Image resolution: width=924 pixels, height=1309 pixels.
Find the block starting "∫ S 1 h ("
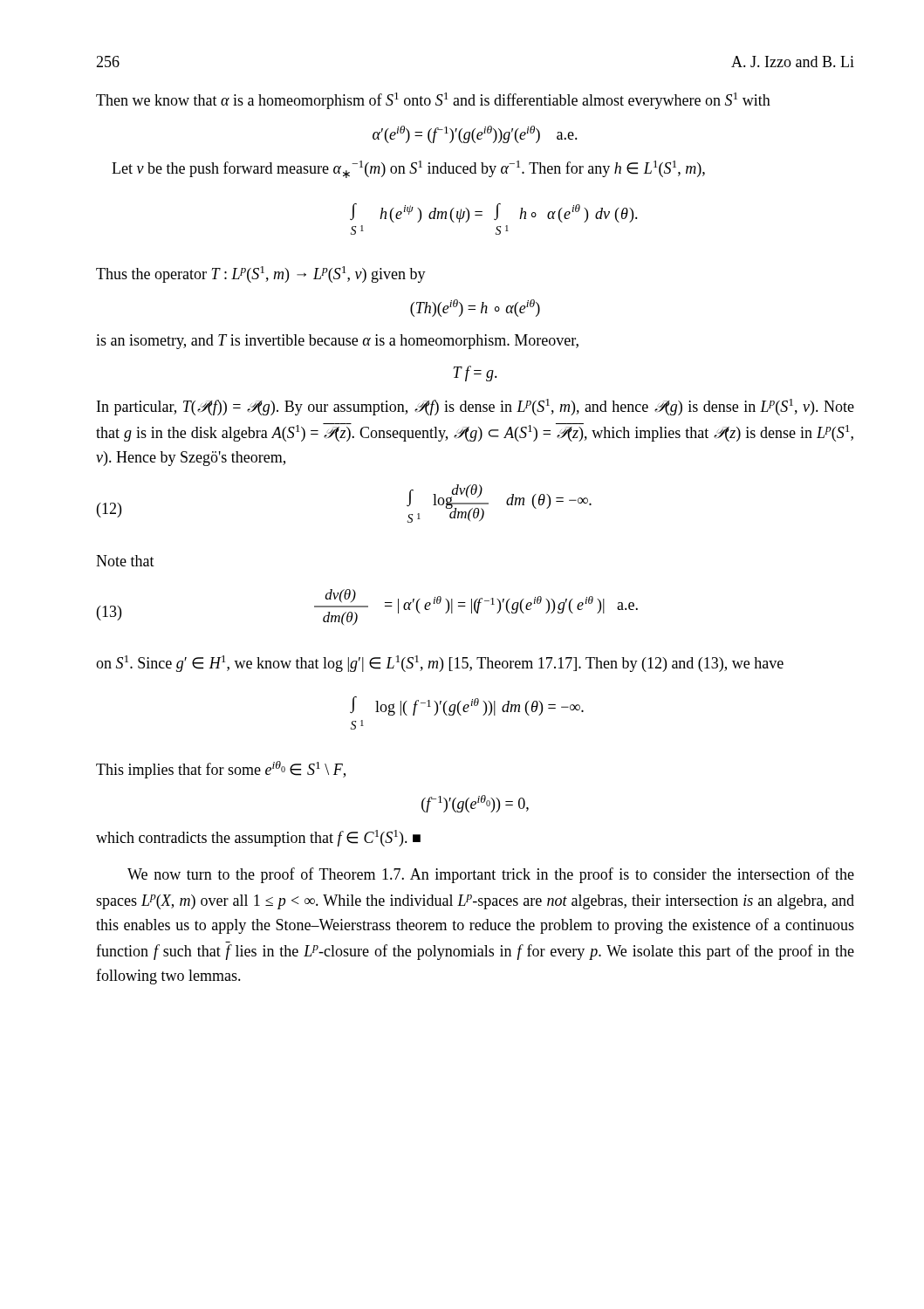(x=475, y=218)
